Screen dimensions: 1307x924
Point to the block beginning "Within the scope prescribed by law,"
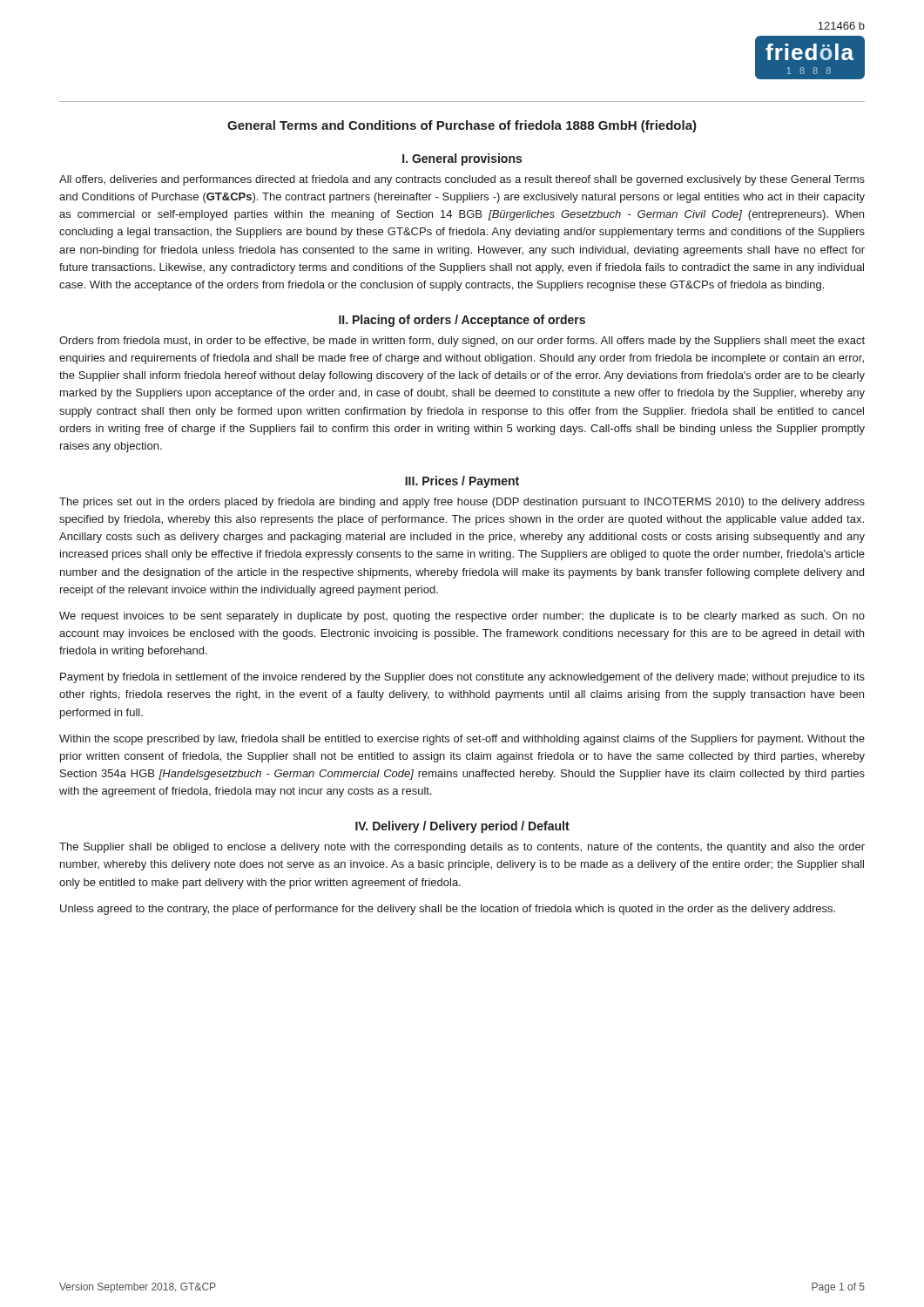pyautogui.click(x=462, y=765)
